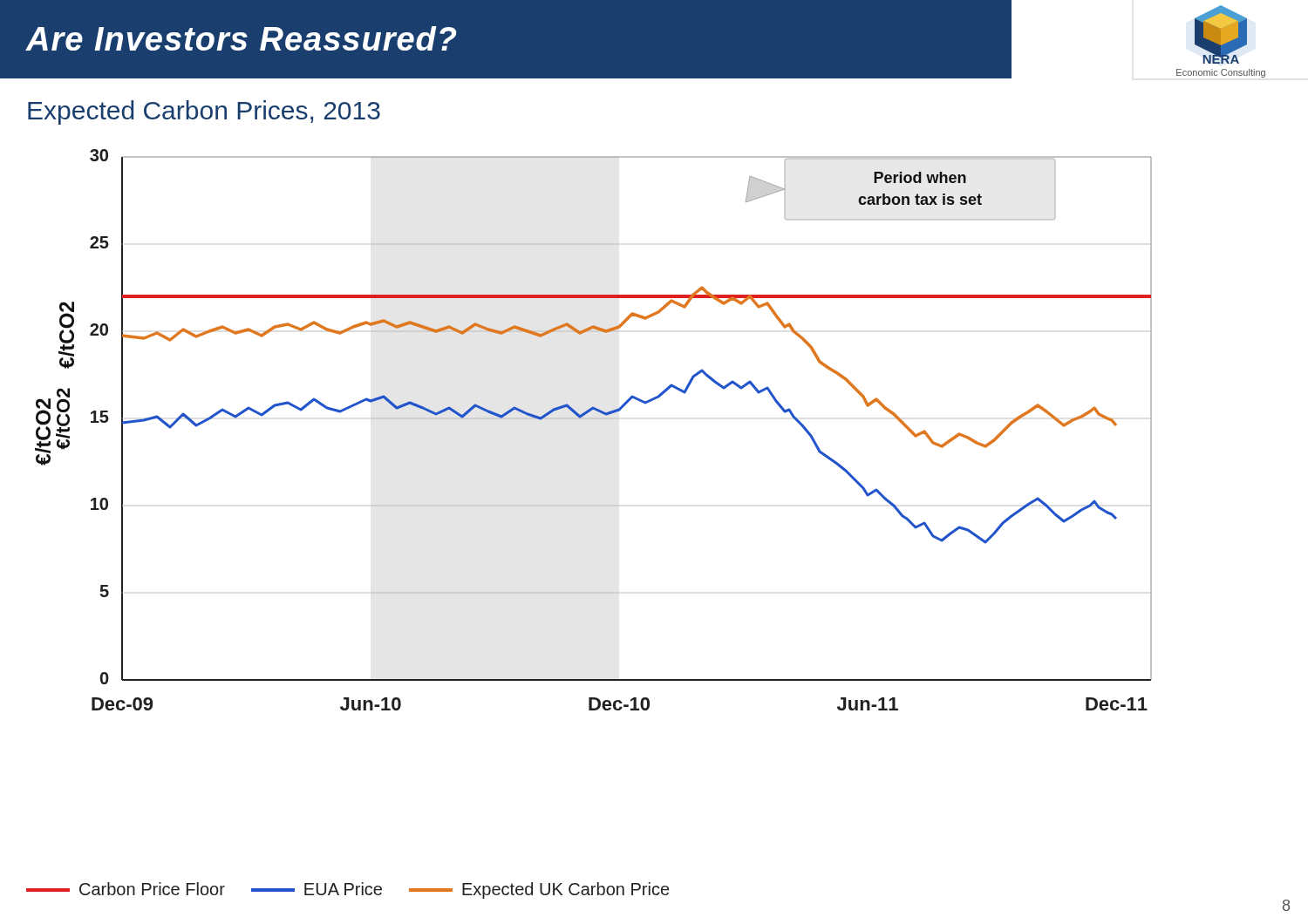The height and width of the screenshot is (924, 1308).
Task: Select the section header that says "Expected Carbon Prices, 2013"
Action: tap(204, 110)
